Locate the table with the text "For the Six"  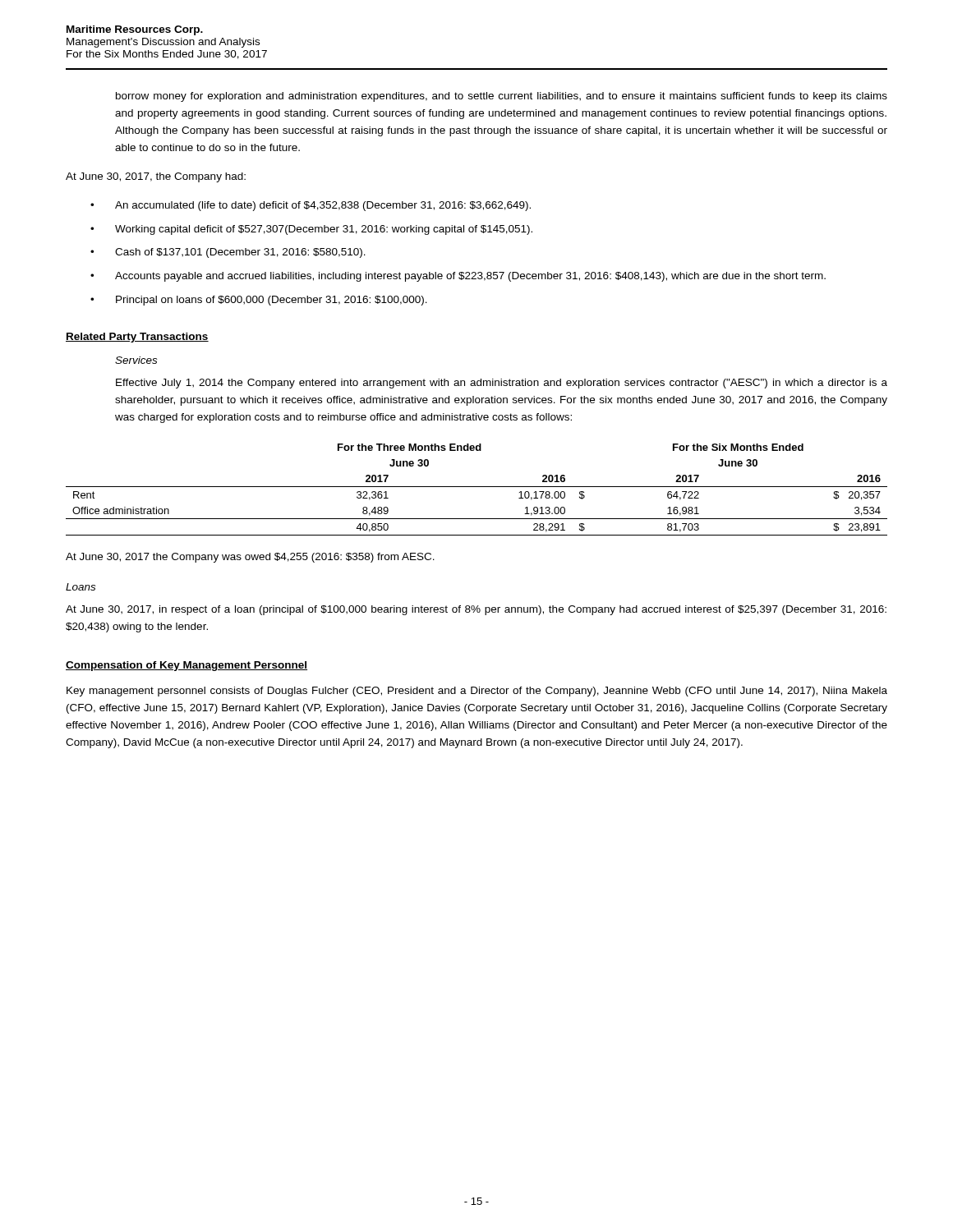click(x=476, y=488)
